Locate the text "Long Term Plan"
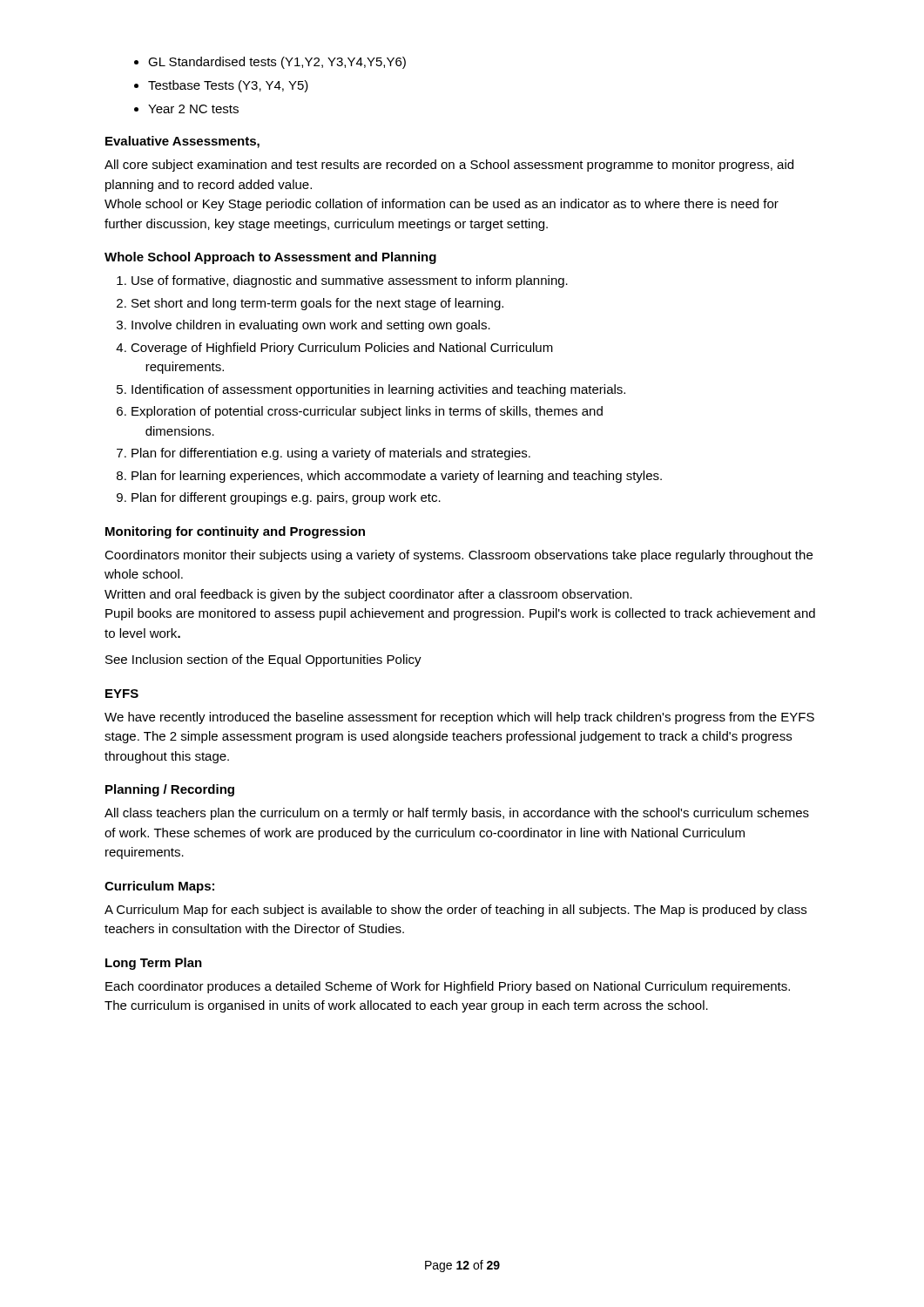Screen dimensions: 1307x924 (153, 962)
